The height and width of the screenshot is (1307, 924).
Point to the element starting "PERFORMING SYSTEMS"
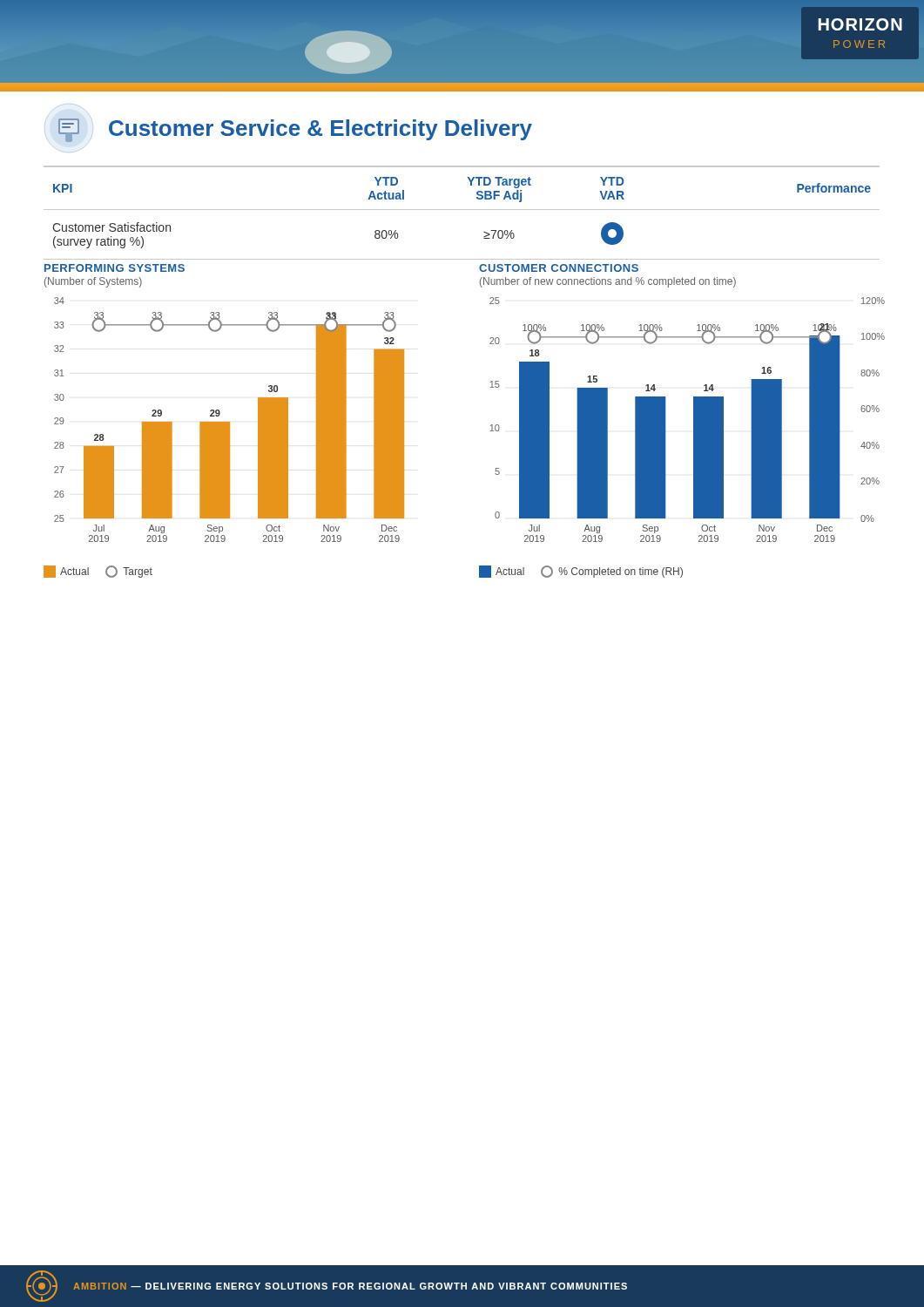114,268
